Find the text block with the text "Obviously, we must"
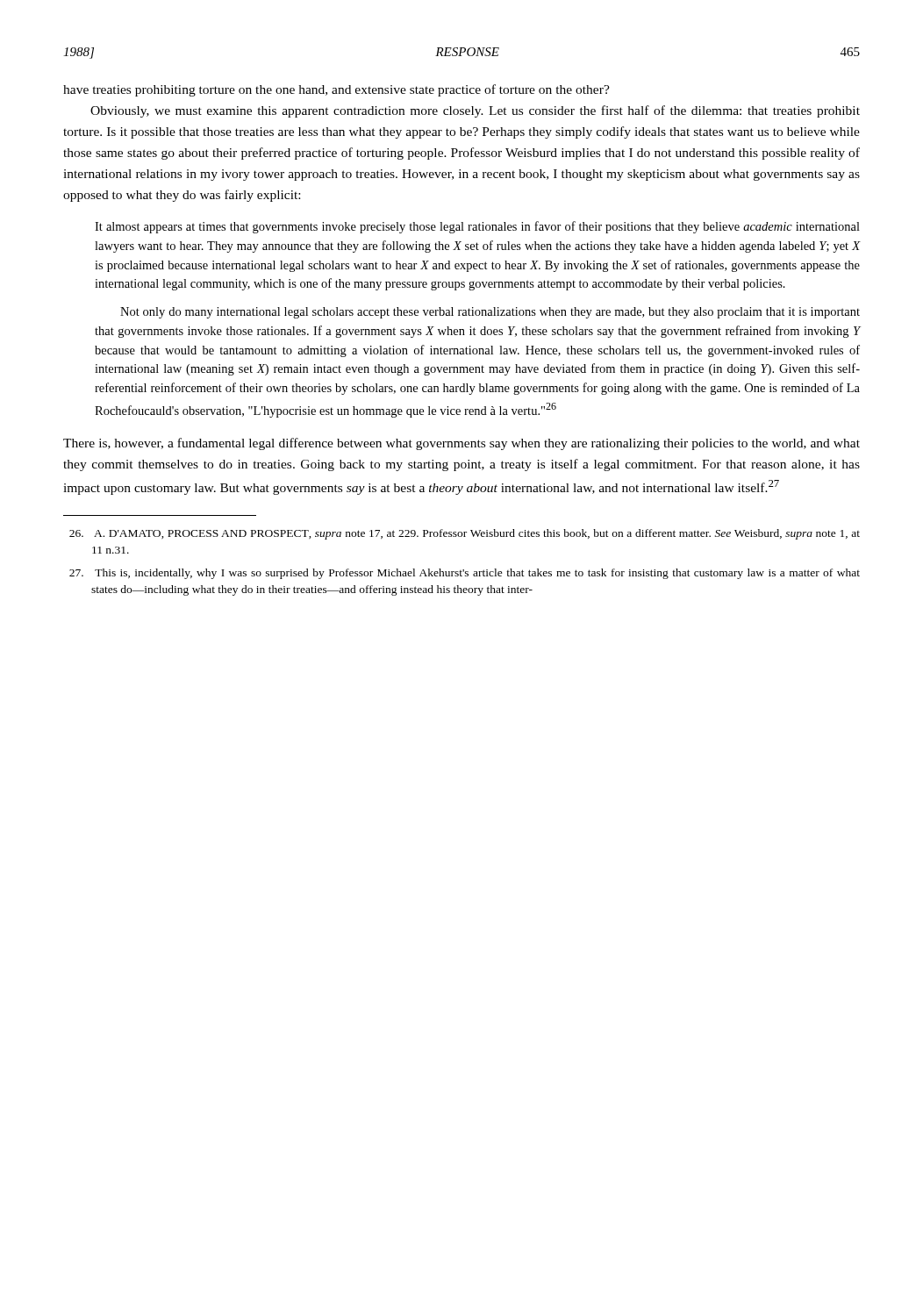This screenshot has width=923, height=1316. [462, 153]
